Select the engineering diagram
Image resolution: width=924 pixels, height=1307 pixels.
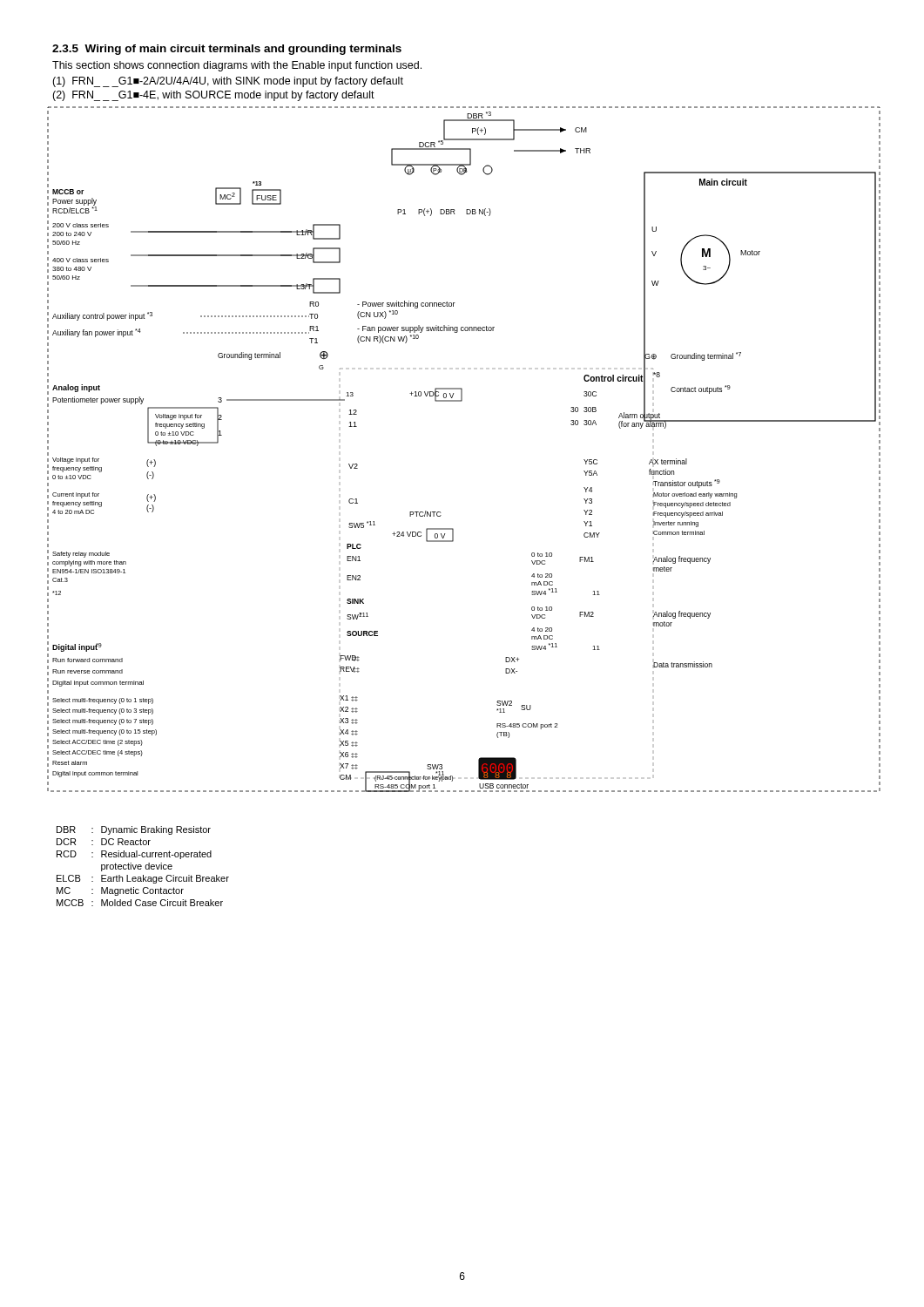tap(464, 449)
